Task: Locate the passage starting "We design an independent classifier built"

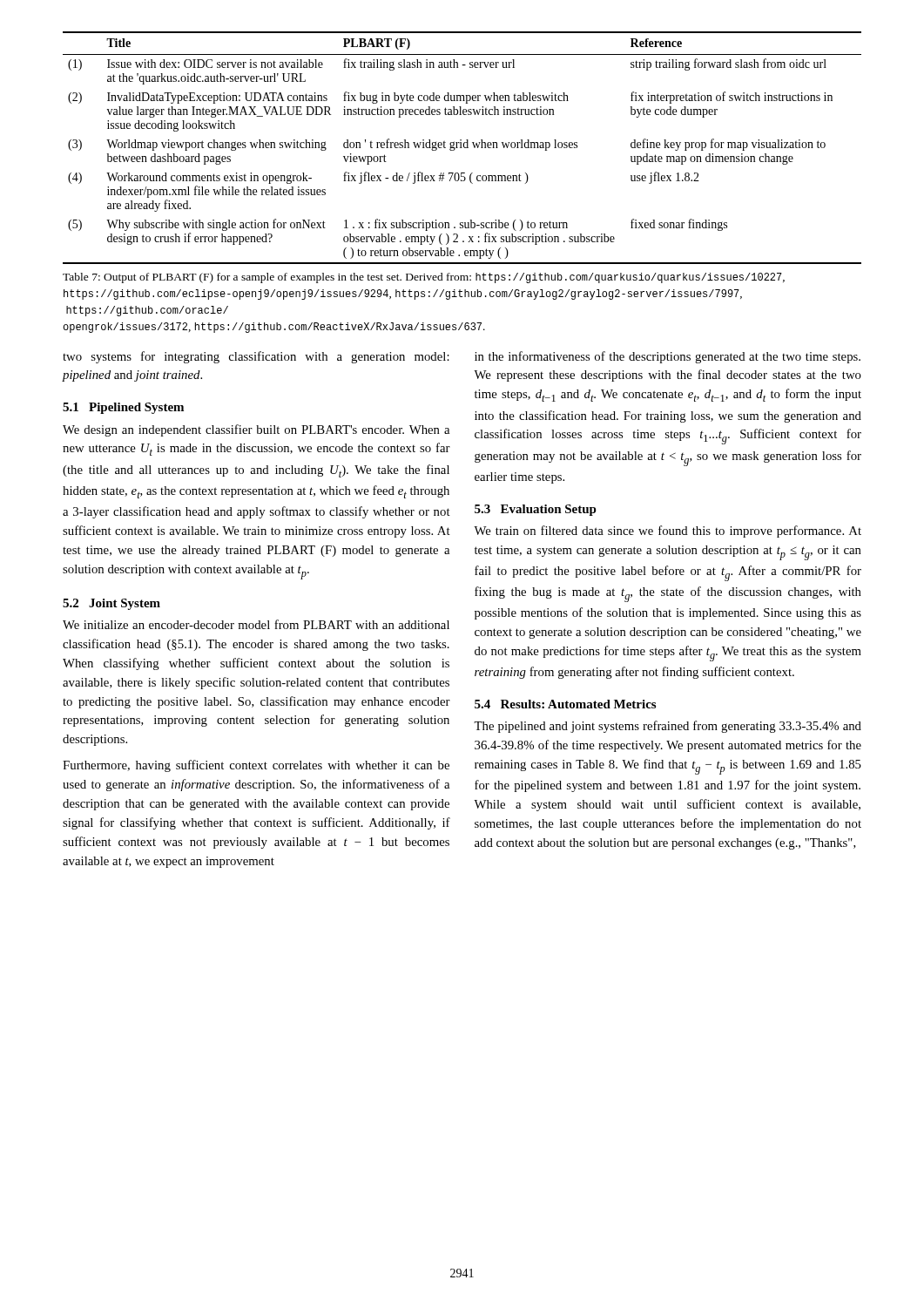Action: click(256, 501)
